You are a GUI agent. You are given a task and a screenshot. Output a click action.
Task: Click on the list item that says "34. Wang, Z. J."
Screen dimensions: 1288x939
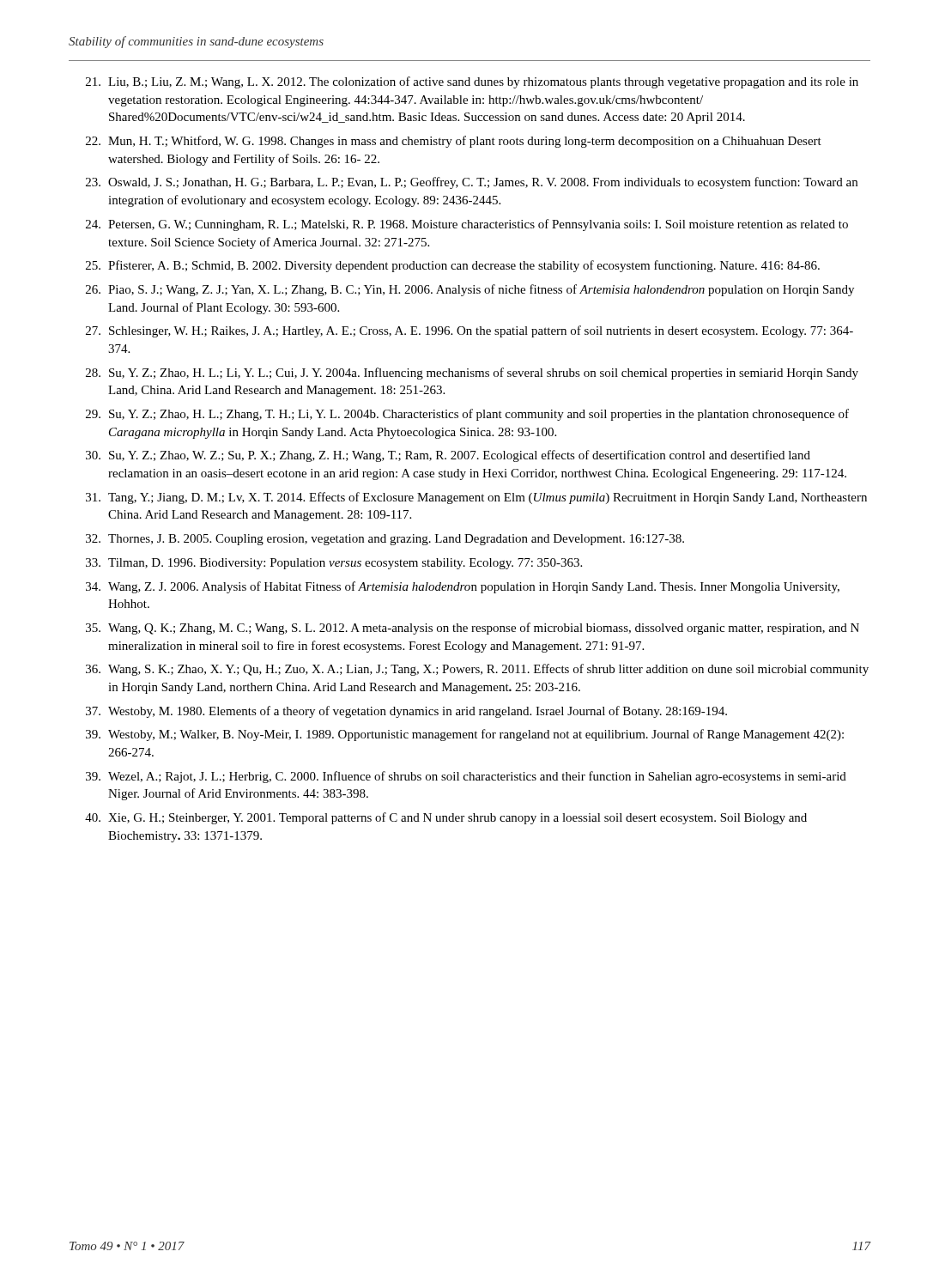coord(470,595)
